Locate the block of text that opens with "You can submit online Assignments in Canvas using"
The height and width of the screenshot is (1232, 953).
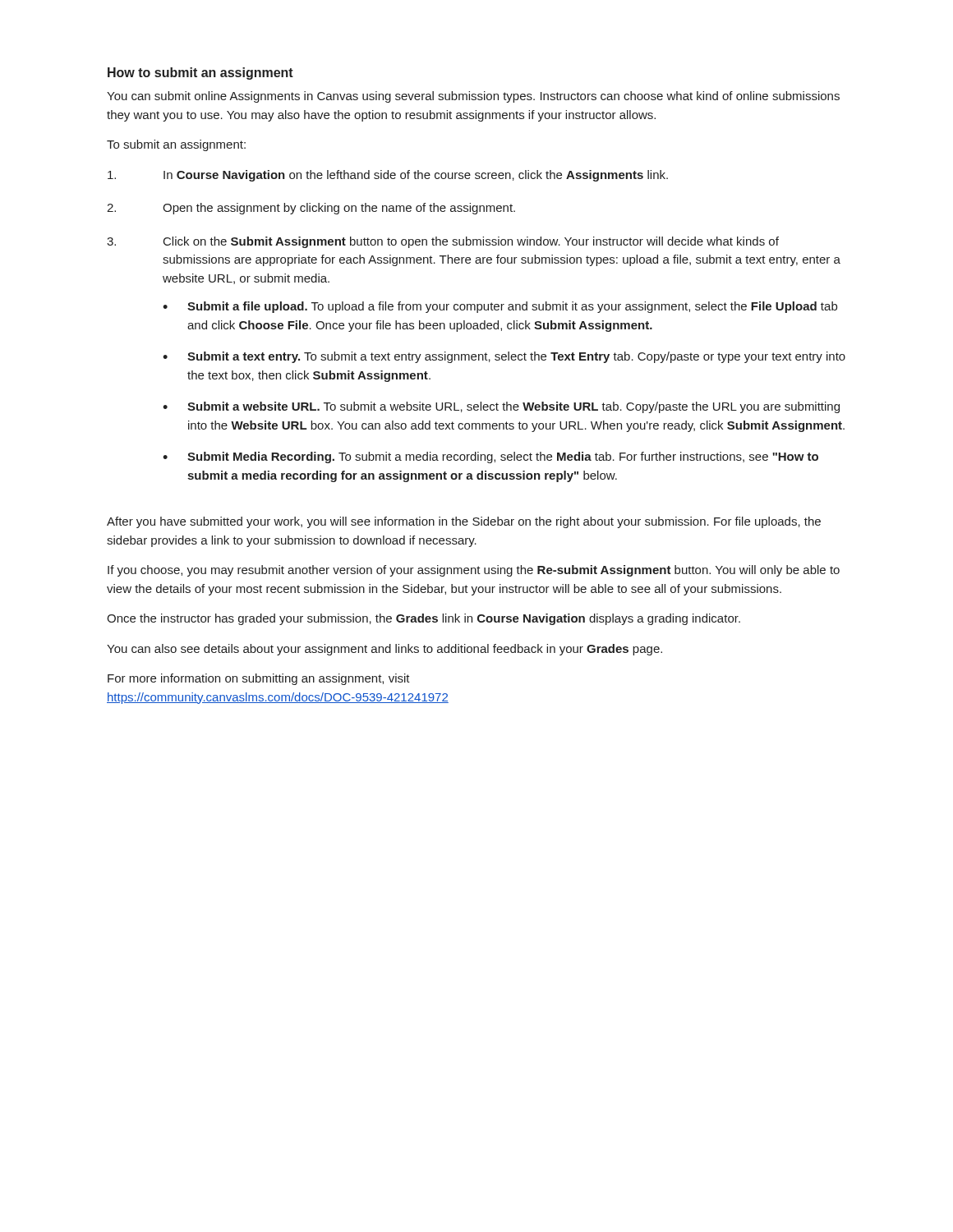pyautogui.click(x=473, y=105)
